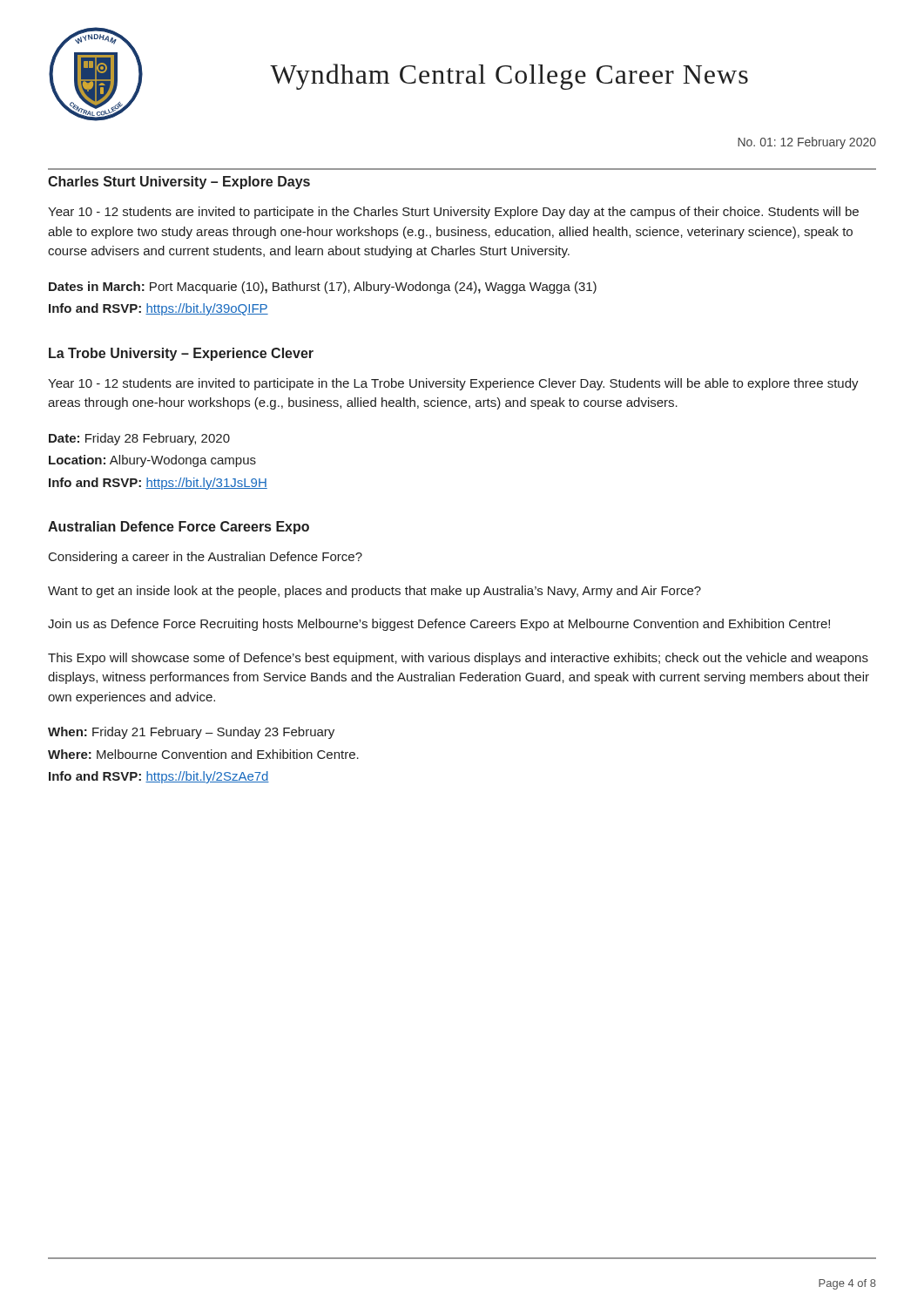Locate the passage starting "Charles Sturt University –"
Image resolution: width=924 pixels, height=1307 pixels.
click(179, 182)
